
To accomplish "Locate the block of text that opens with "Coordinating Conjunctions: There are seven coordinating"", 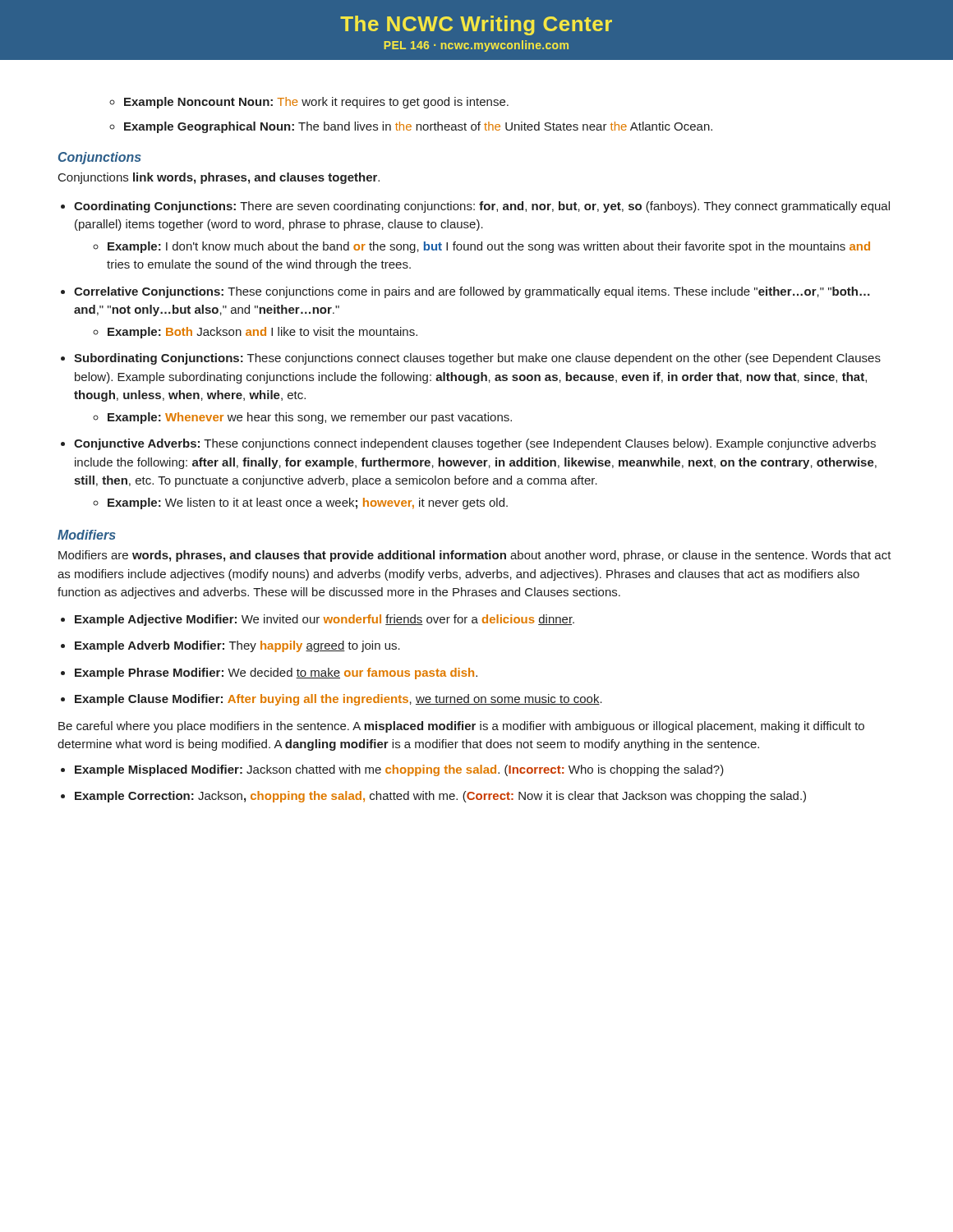I will (485, 236).
